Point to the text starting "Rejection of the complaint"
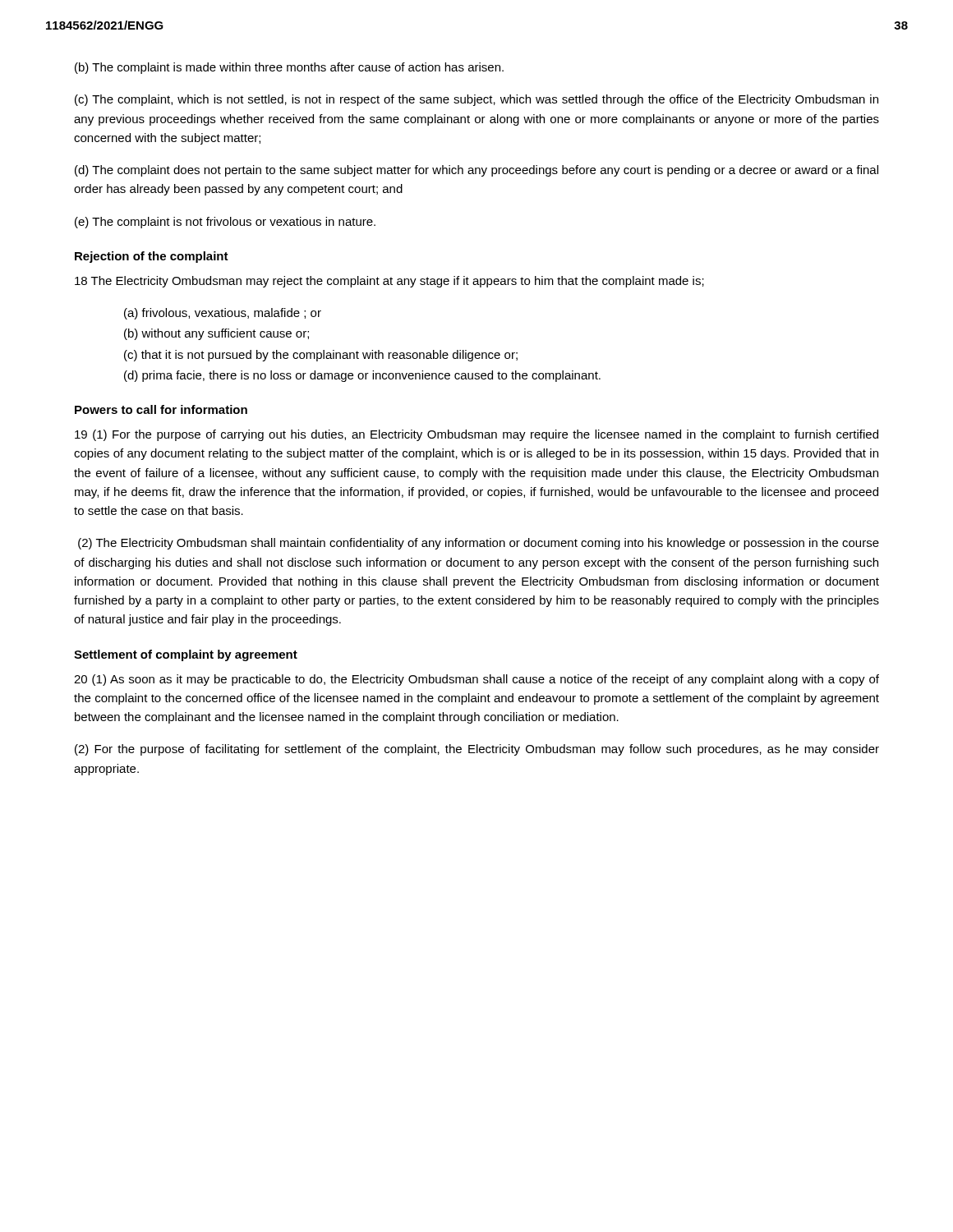The height and width of the screenshot is (1232, 953). pyautogui.click(x=151, y=256)
